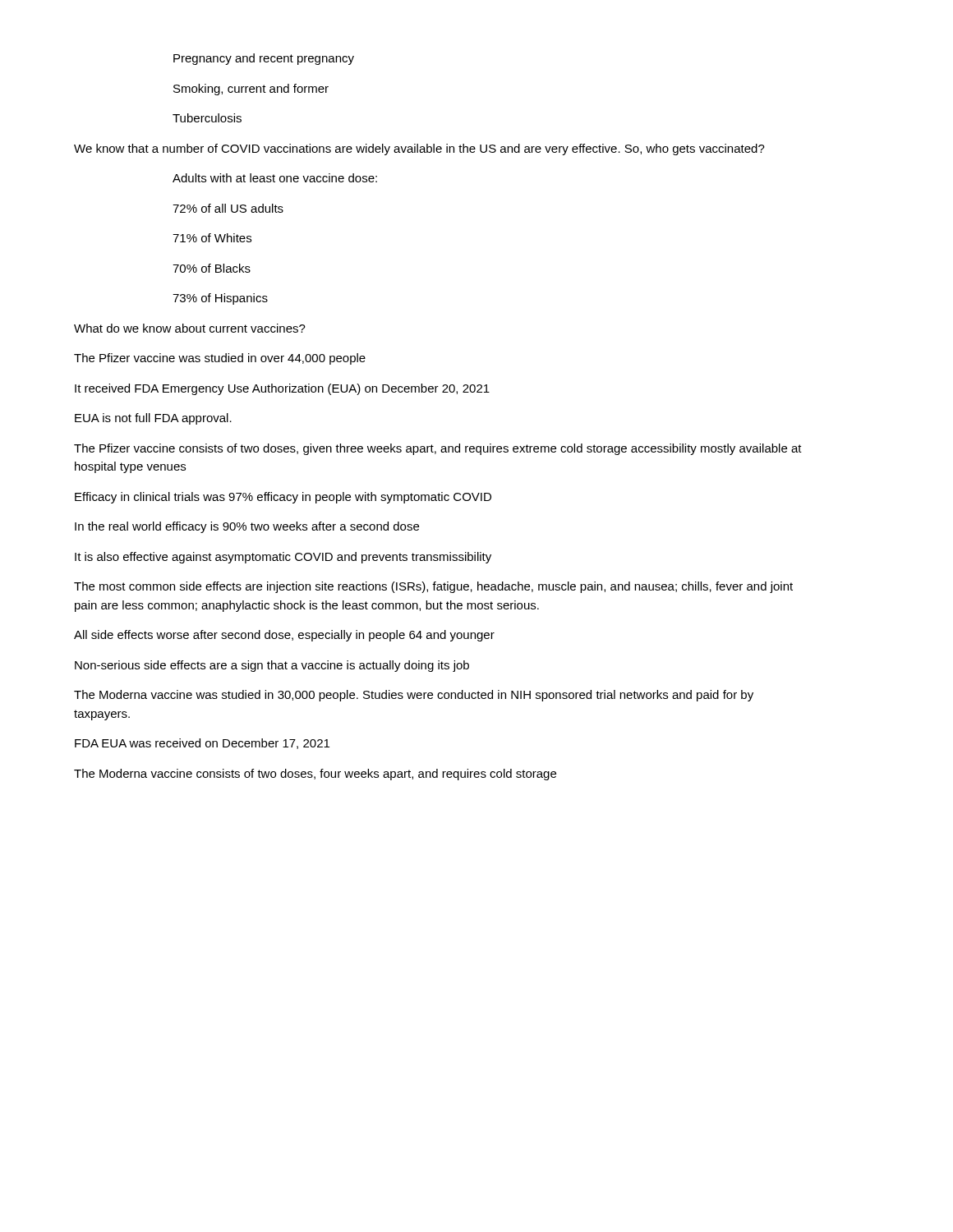Locate the text block containing "All side effects"
The height and width of the screenshot is (1232, 953).
[x=284, y=634]
